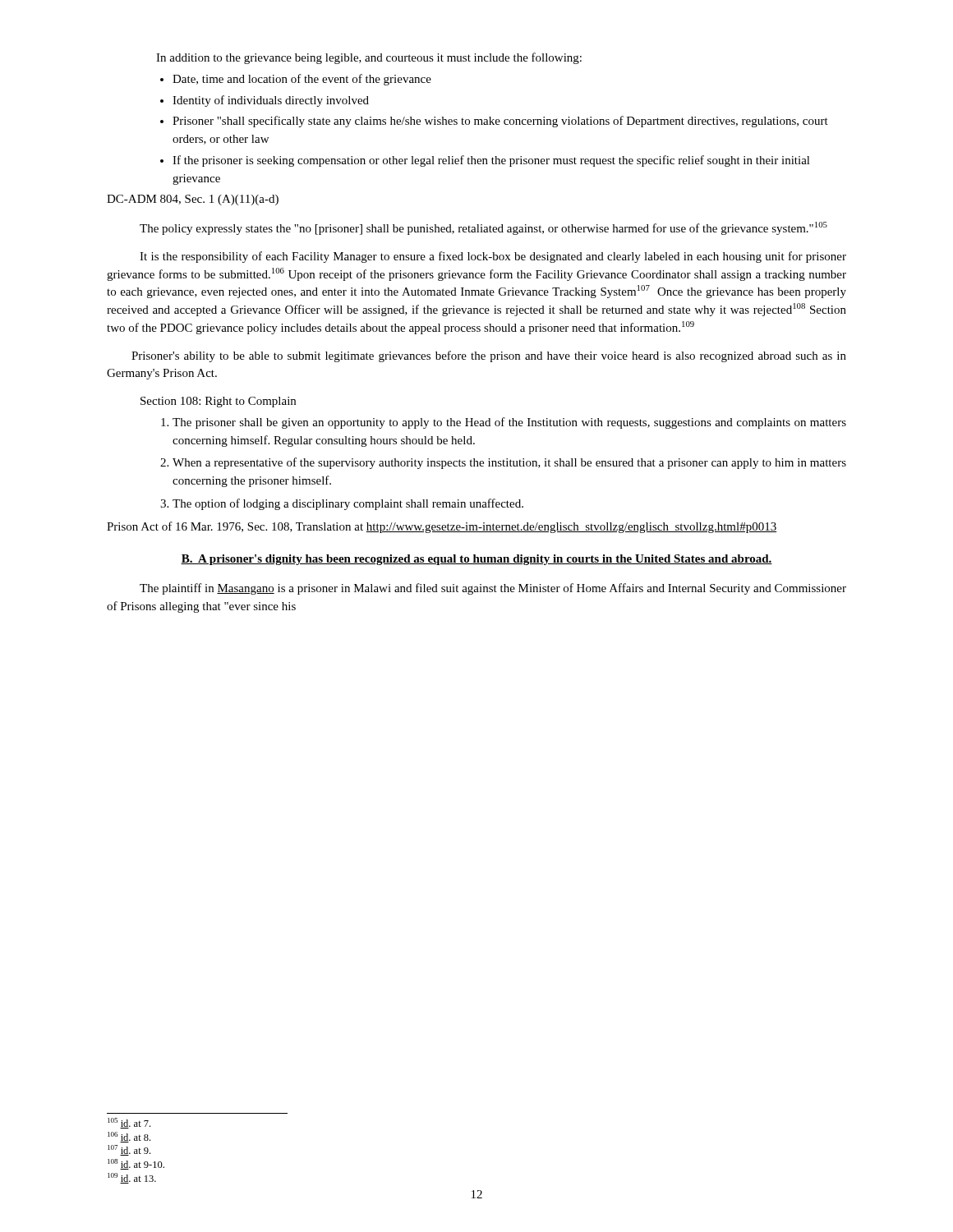Image resolution: width=953 pixels, height=1232 pixels.
Task: Select the passage starting "The prisoner shall be given an opportunity"
Action: pos(509,431)
